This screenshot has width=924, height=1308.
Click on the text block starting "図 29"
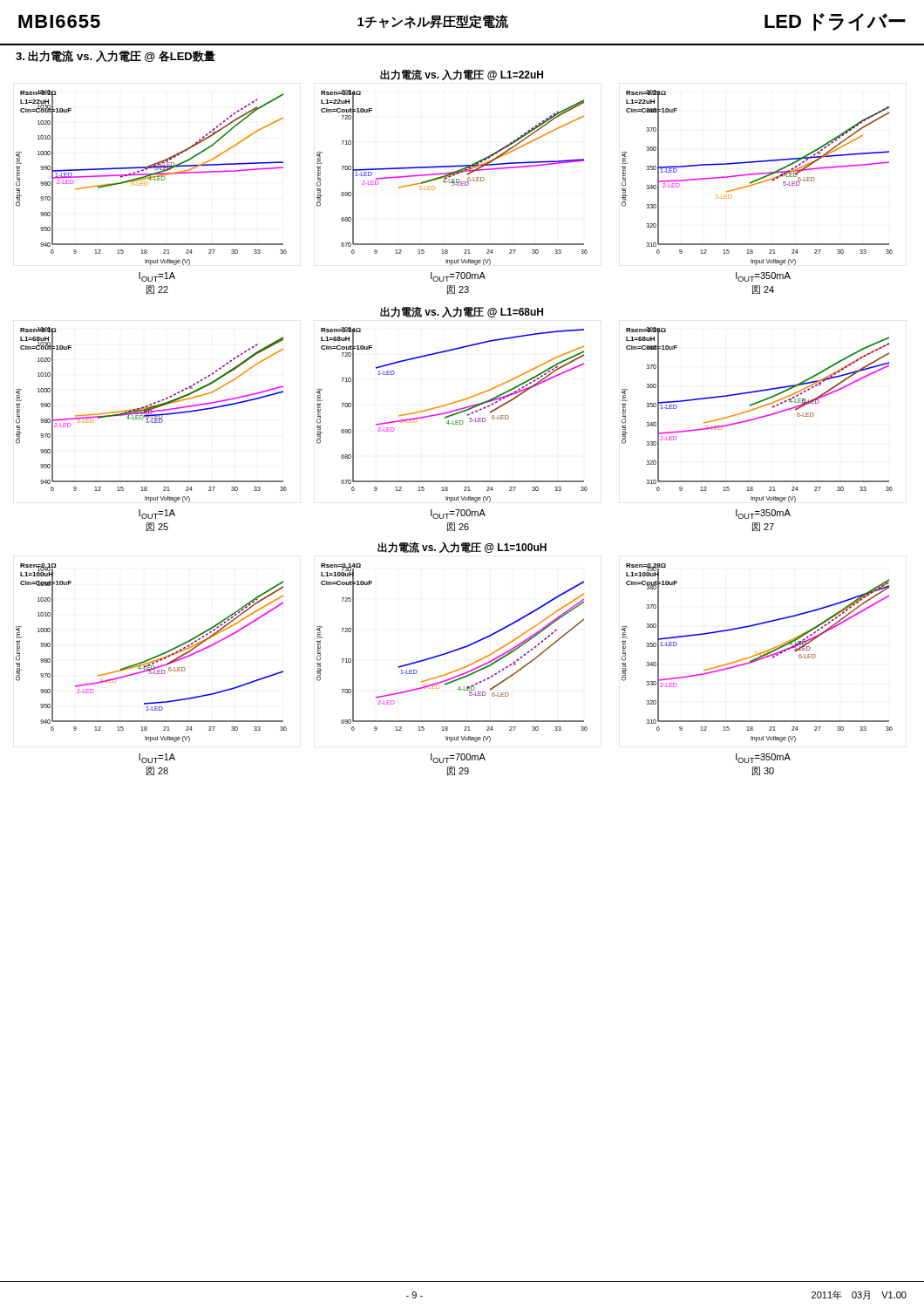pyautogui.click(x=458, y=771)
